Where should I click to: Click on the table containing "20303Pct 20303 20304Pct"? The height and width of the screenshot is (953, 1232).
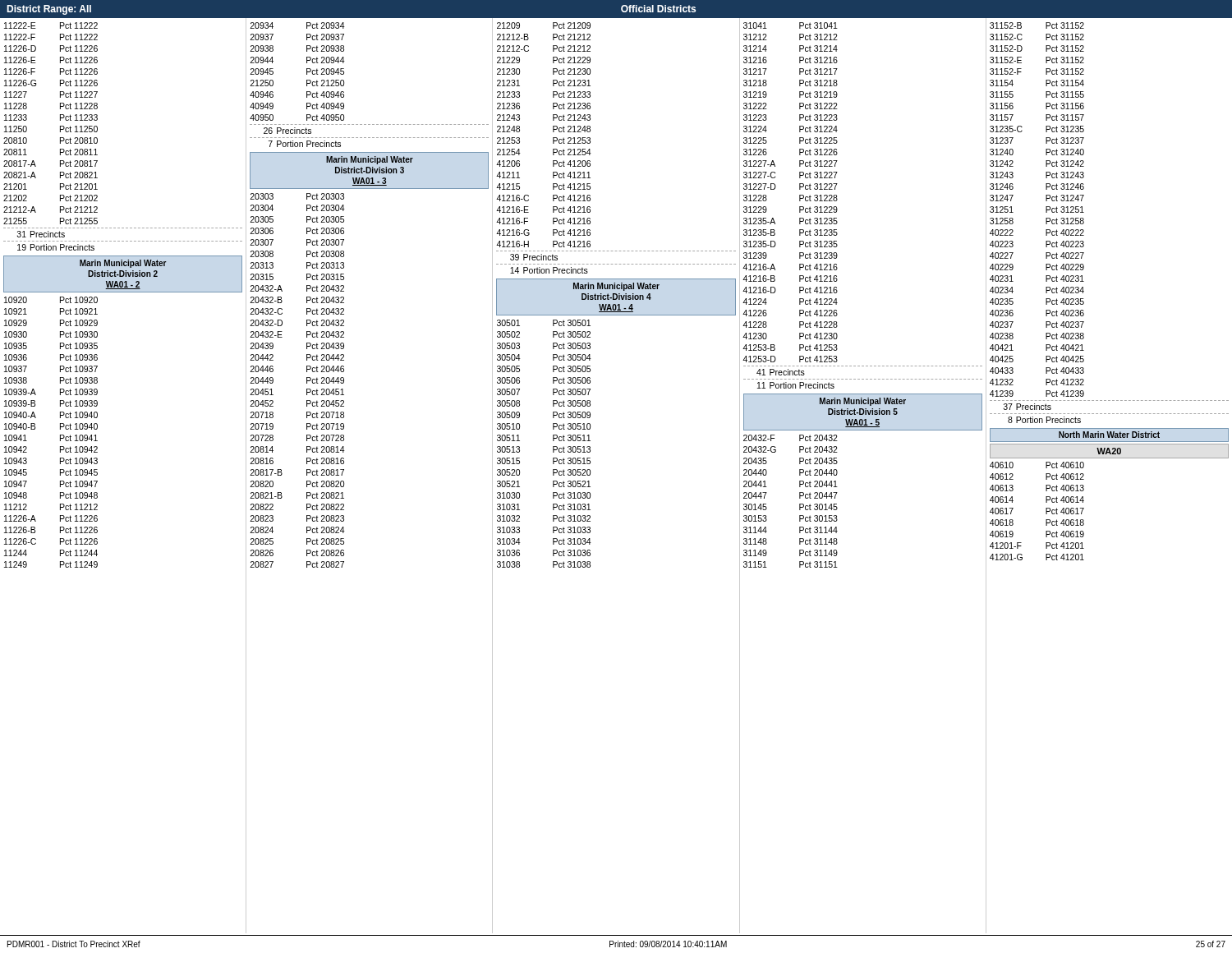(369, 380)
